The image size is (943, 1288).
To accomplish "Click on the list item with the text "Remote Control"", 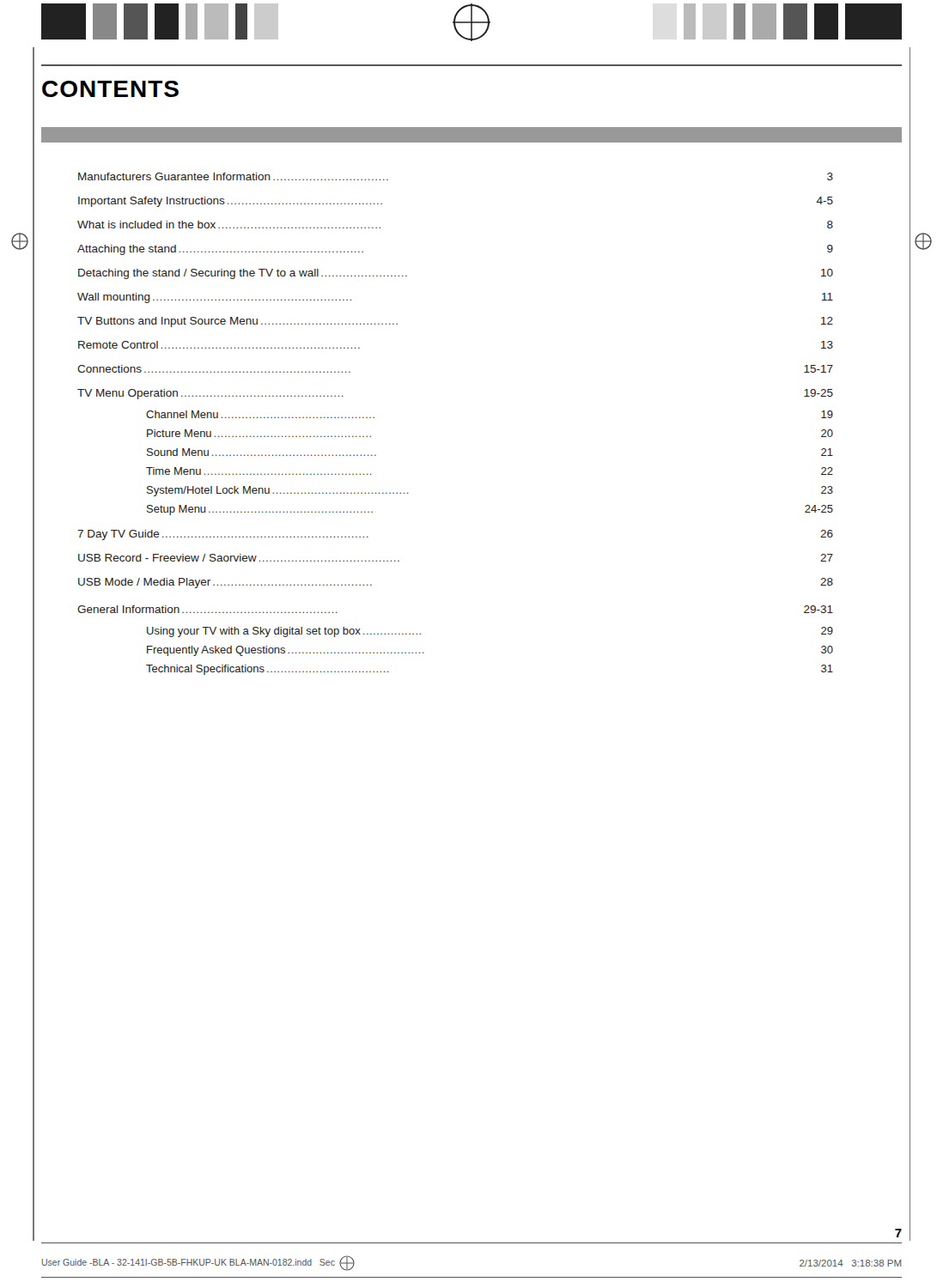I will coord(123,344).
